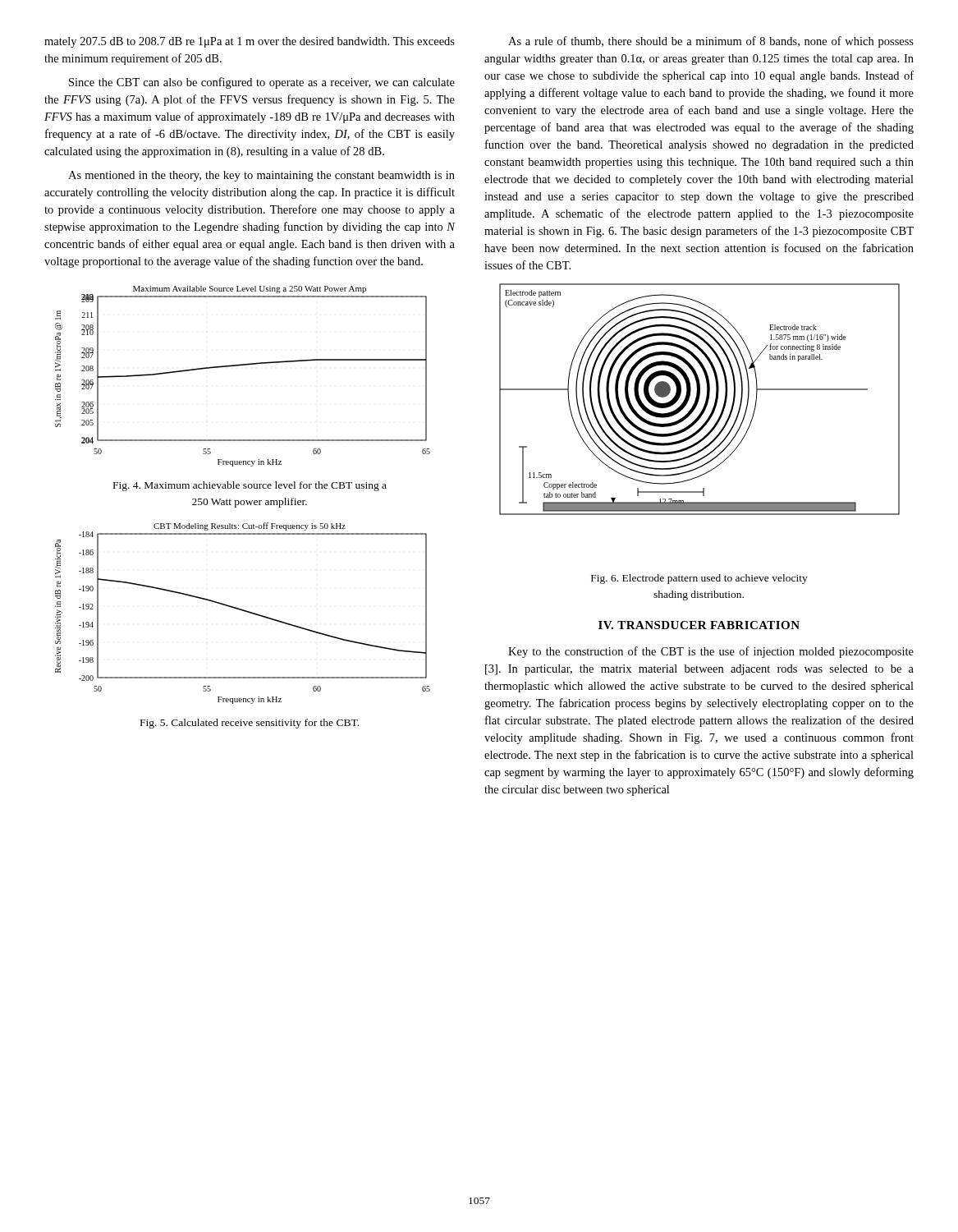This screenshot has width=958, height=1232.
Task: Where does it say "IV. TRANSDUCER FABRICATION"?
Action: pyautogui.click(x=699, y=625)
